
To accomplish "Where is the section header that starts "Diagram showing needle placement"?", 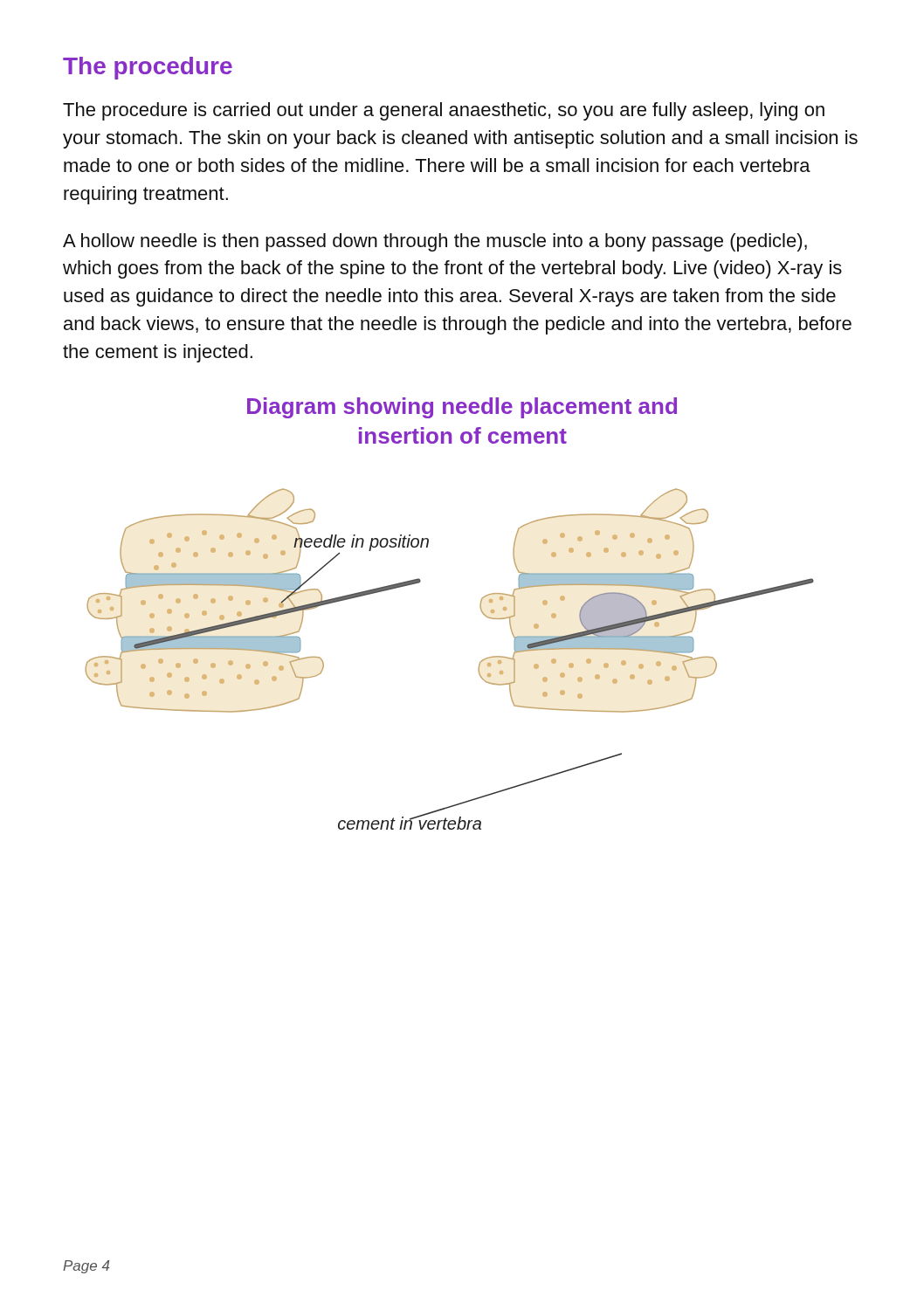I will (x=462, y=421).
